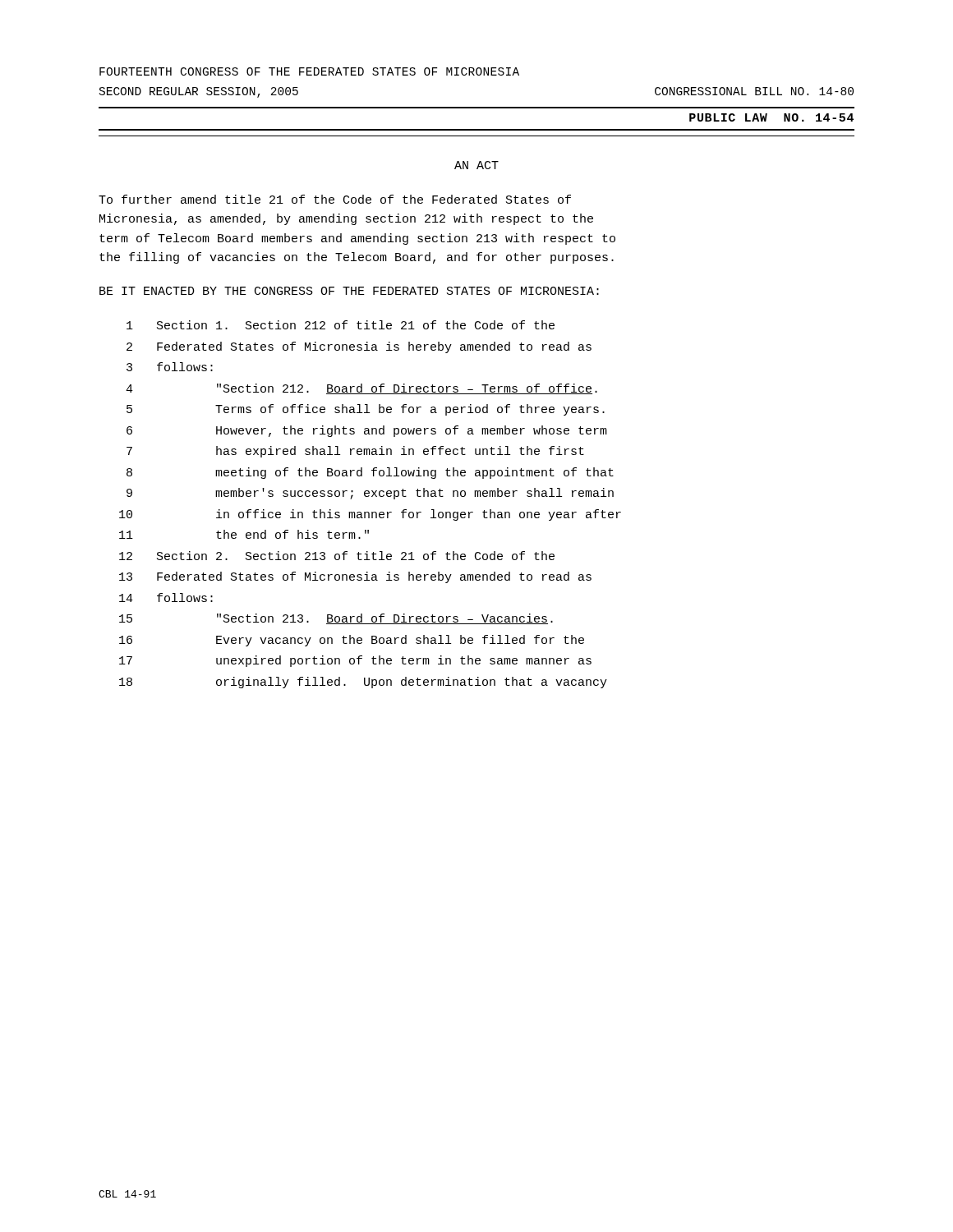Screen dimensions: 1232x953
Task: Find the text block with the text "BE IT ENACTED BY"
Action: [350, 292]
